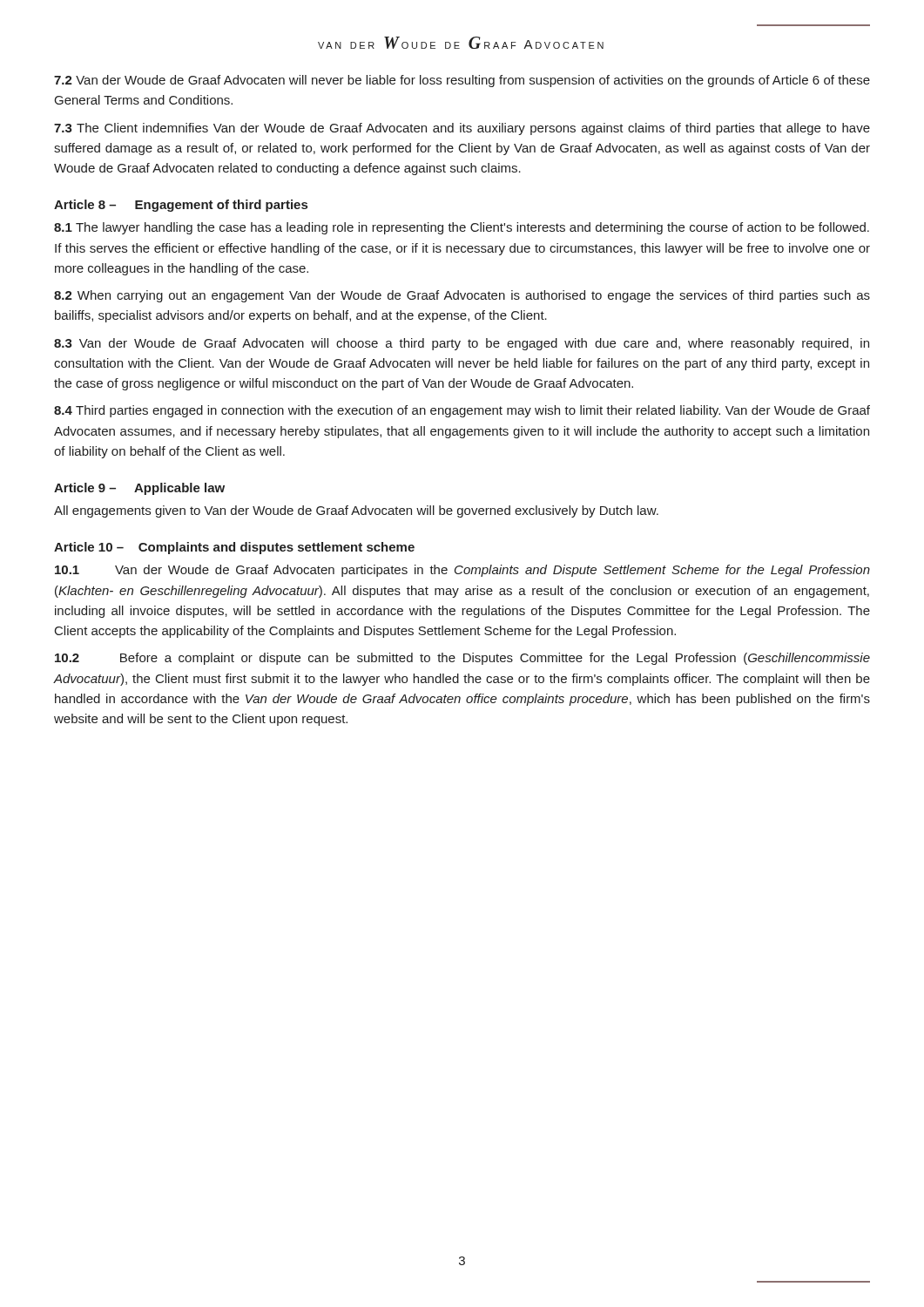Locate the element starting "1 Van der Woude de Graaf Advocaten"
The height and width of the screenshot is (1307, 924).
click(462, 600)
